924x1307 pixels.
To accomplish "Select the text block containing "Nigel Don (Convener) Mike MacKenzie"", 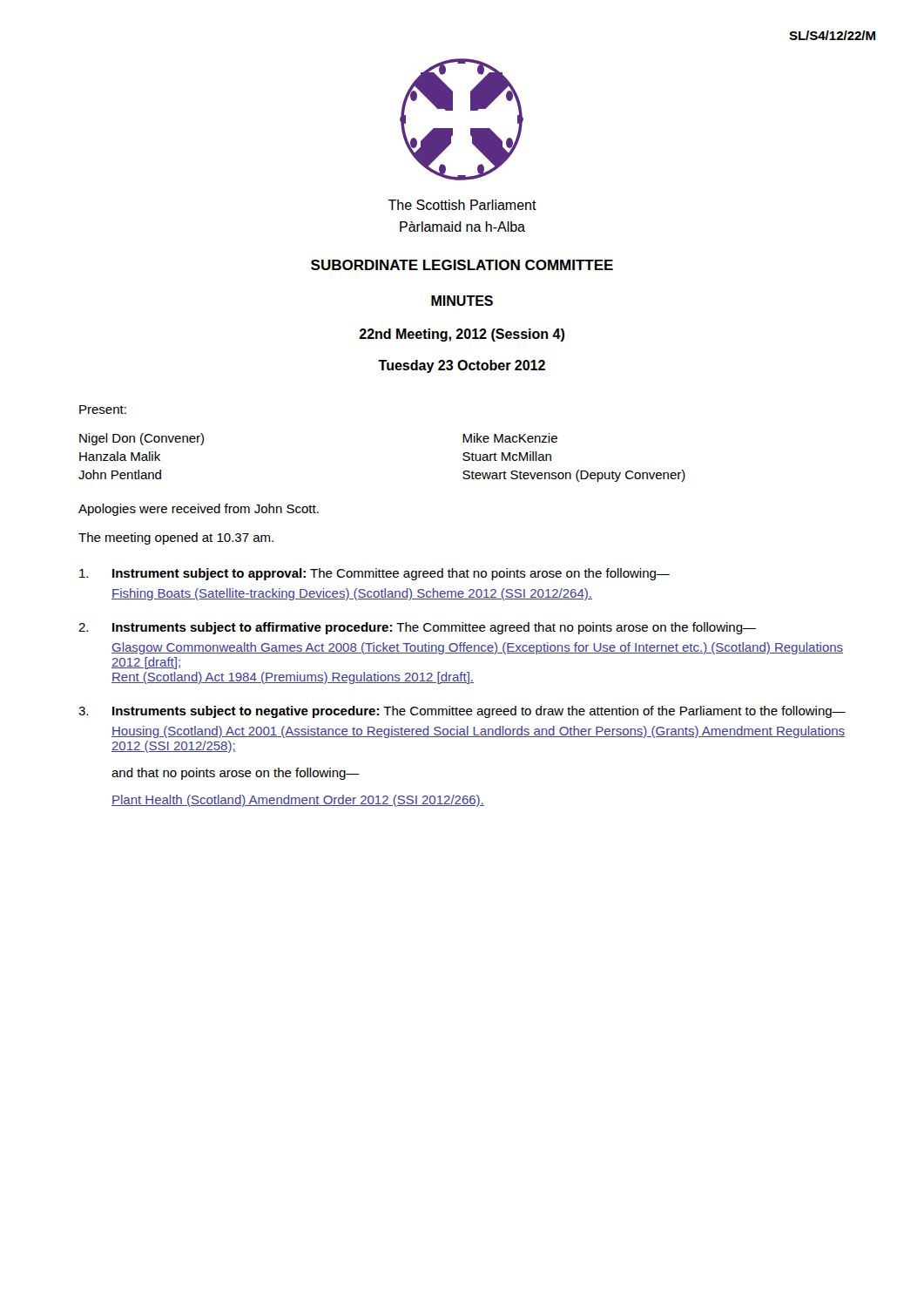I will pyautogui.click(x=462, y=456).
